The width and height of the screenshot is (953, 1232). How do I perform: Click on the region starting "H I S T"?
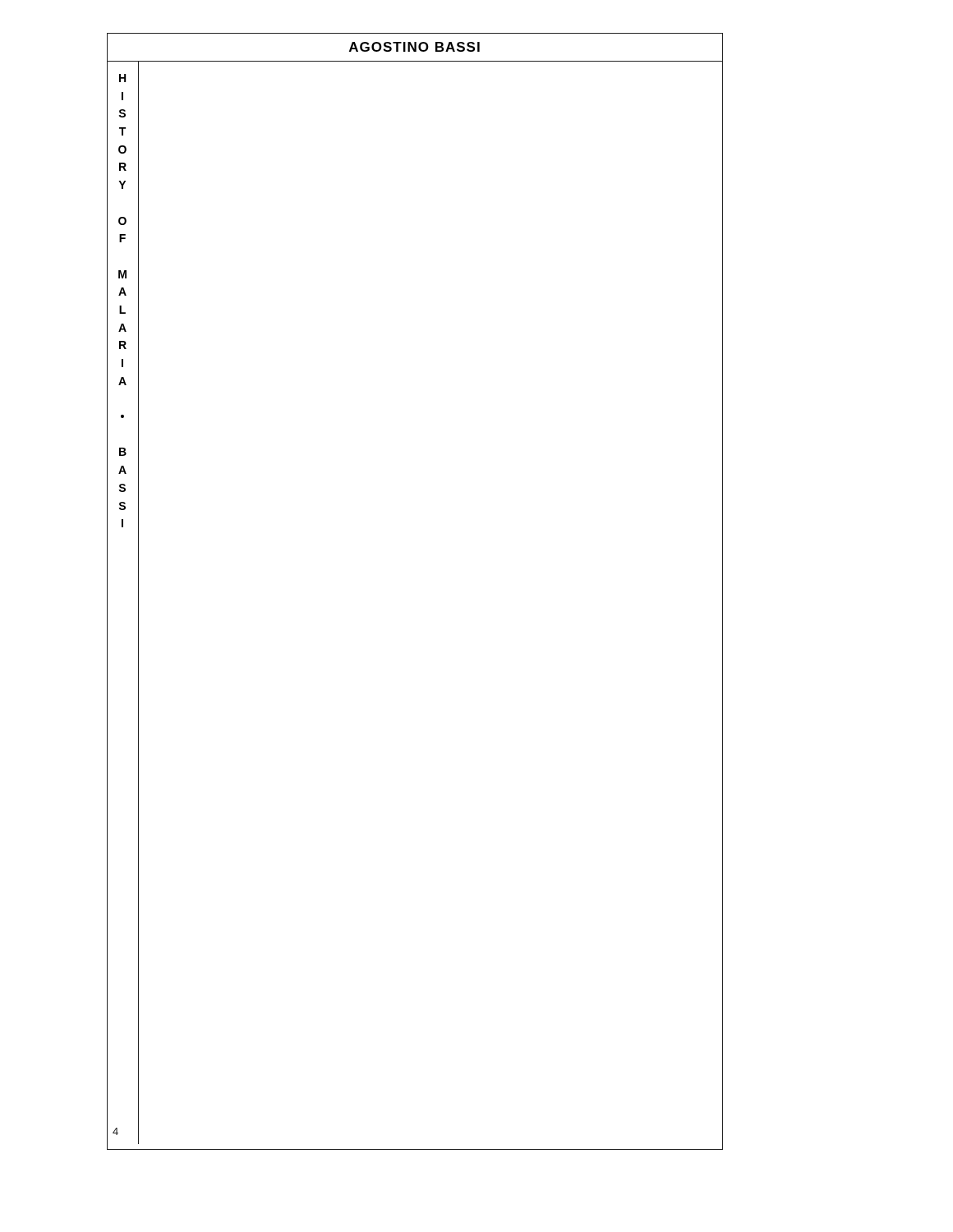pyautogui.click(x=123, y=301)
